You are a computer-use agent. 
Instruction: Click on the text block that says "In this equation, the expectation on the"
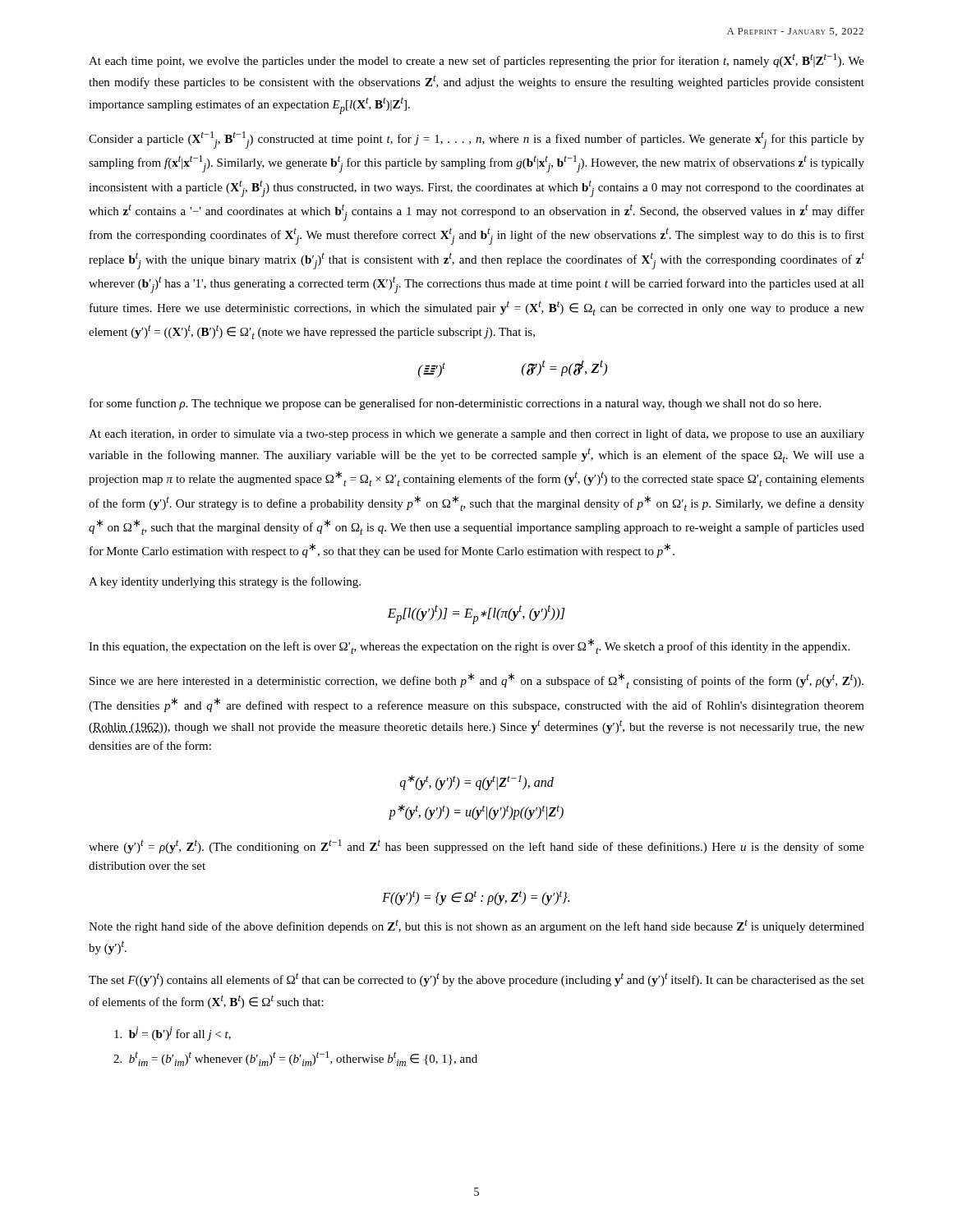pos(470,646)
